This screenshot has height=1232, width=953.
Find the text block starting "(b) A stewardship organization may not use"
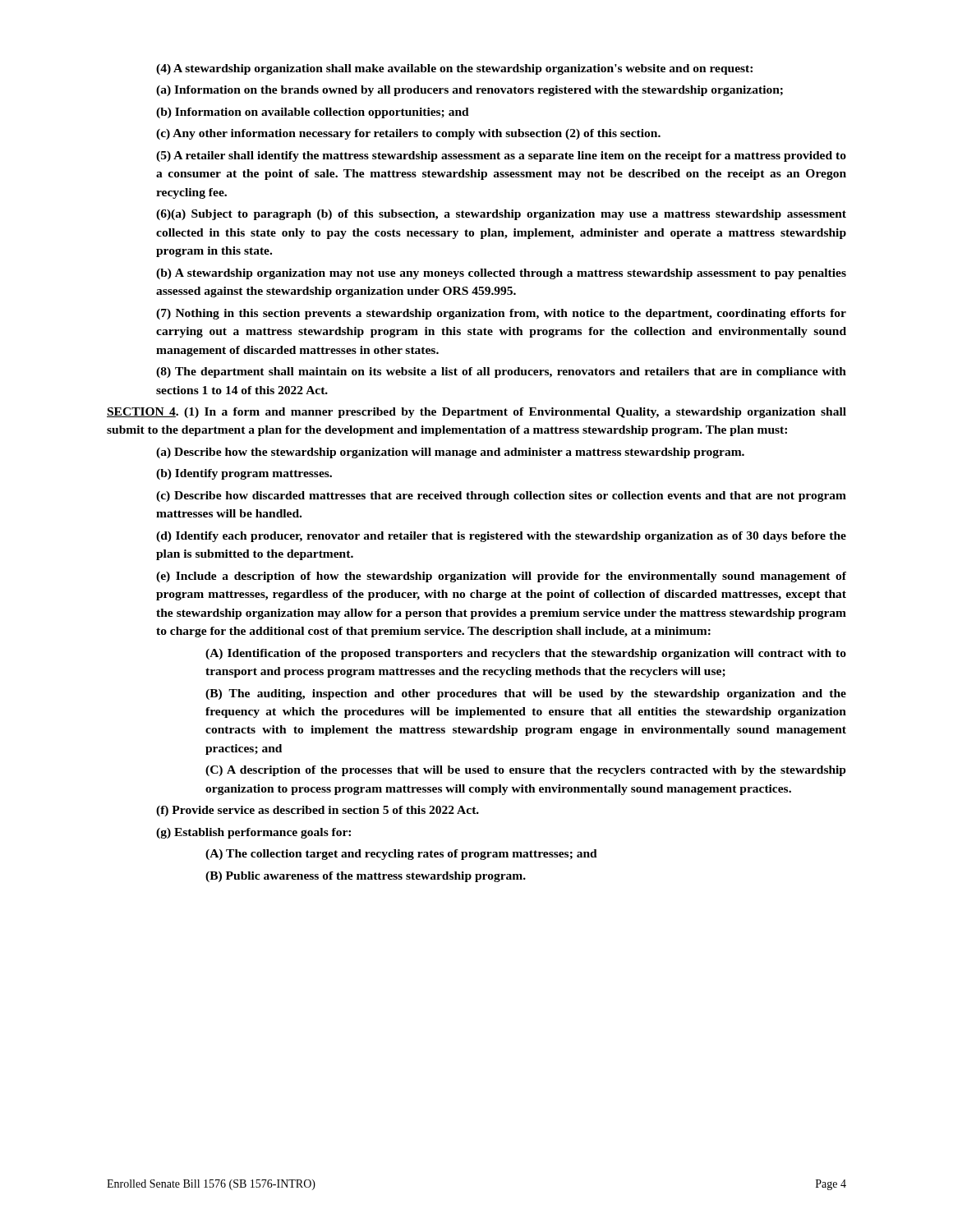click(501, 281)
